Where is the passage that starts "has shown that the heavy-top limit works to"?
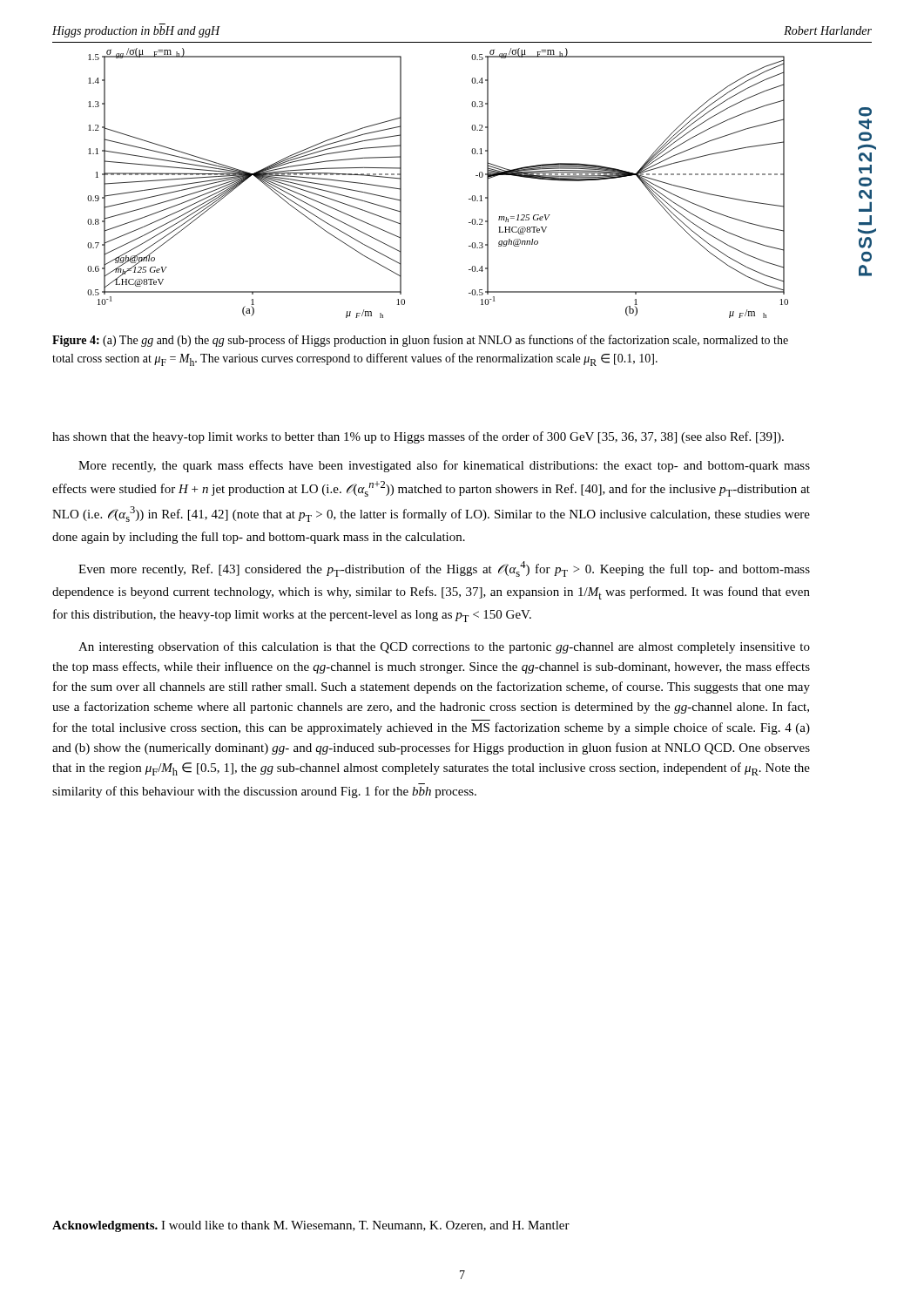The height and width of the screenshot is (1307, 924). (431, 614)
